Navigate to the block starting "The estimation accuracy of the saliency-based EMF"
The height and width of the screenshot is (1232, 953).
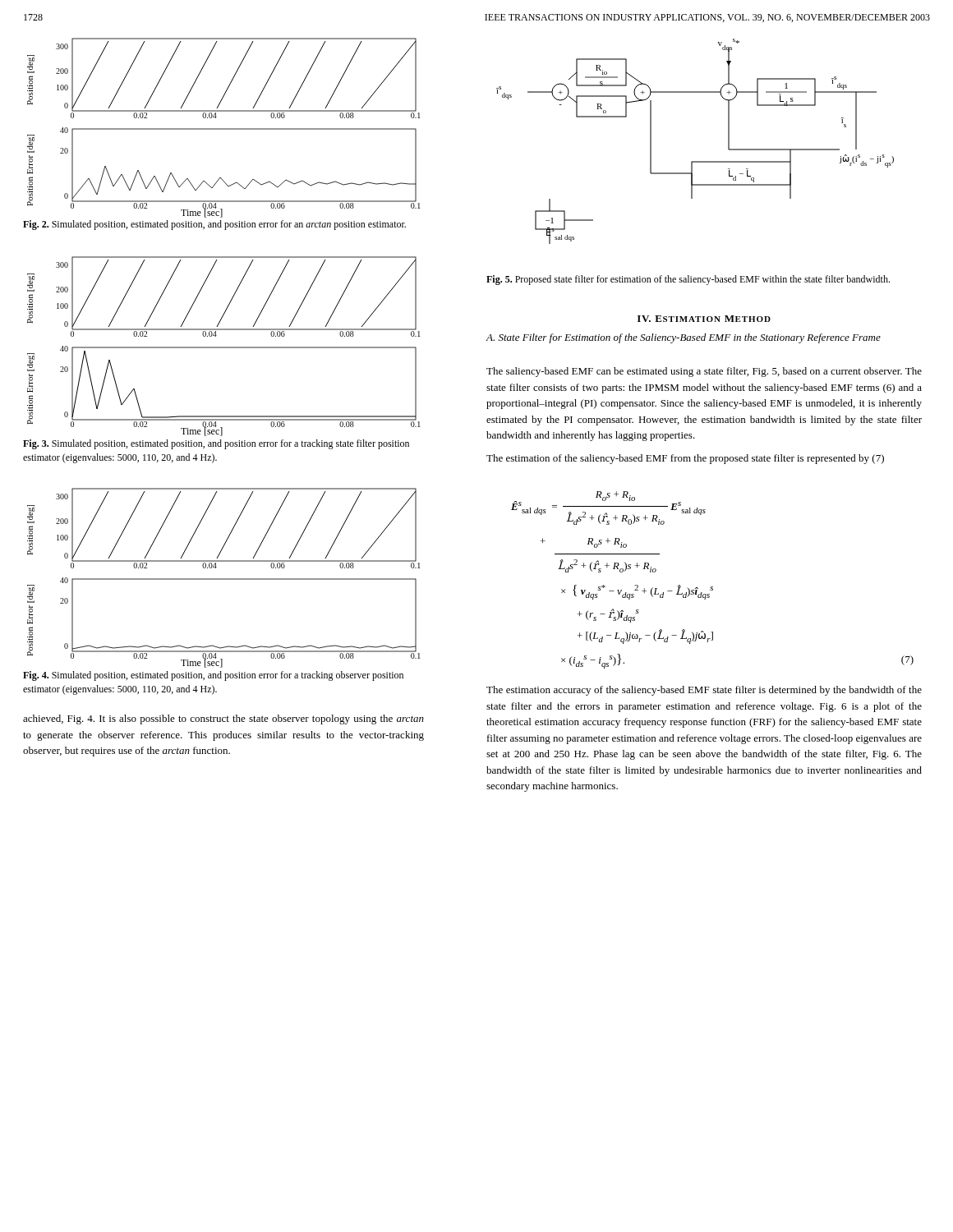click(704, 738)
